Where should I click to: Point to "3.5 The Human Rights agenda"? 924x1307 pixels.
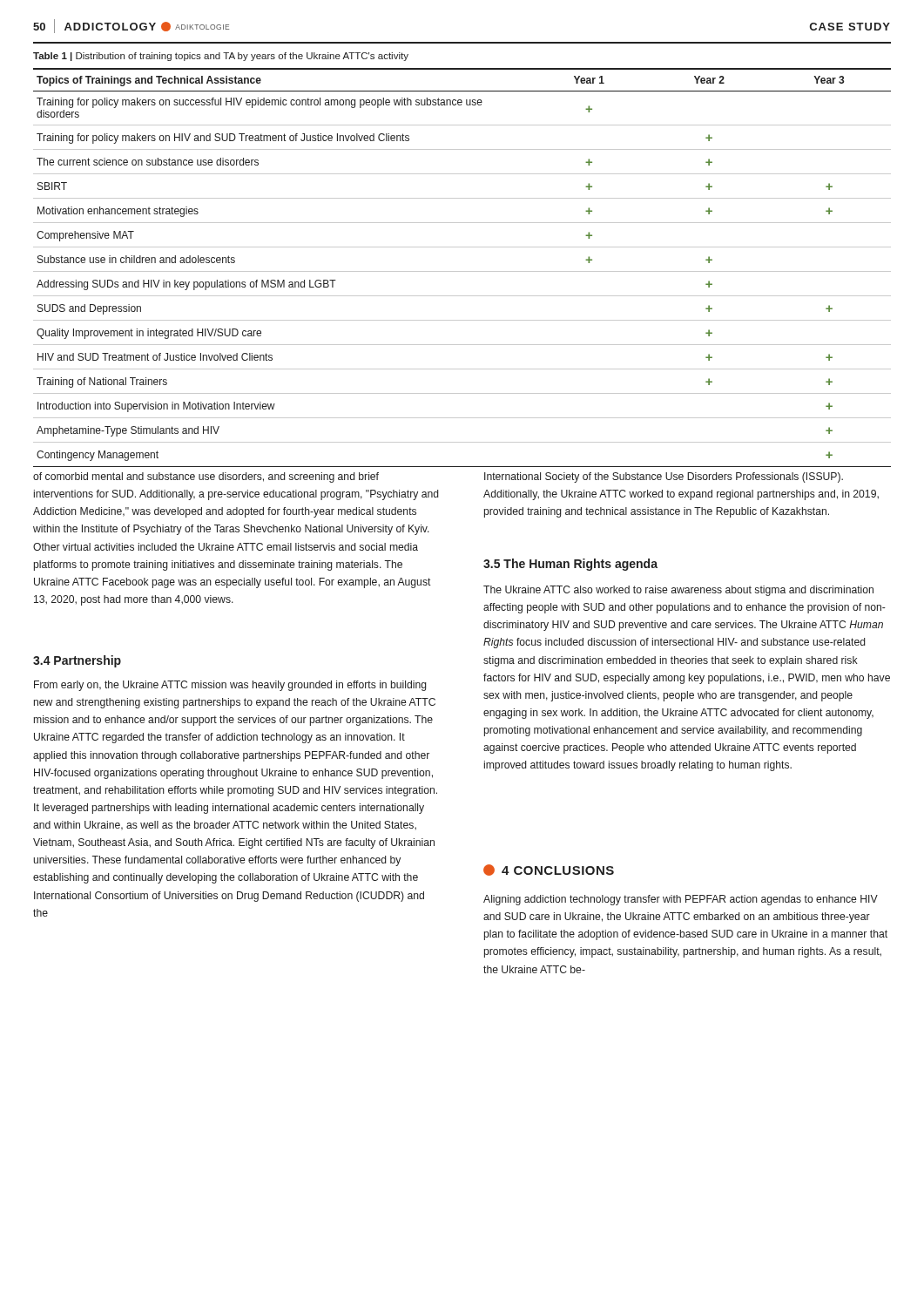click(570, 564)
